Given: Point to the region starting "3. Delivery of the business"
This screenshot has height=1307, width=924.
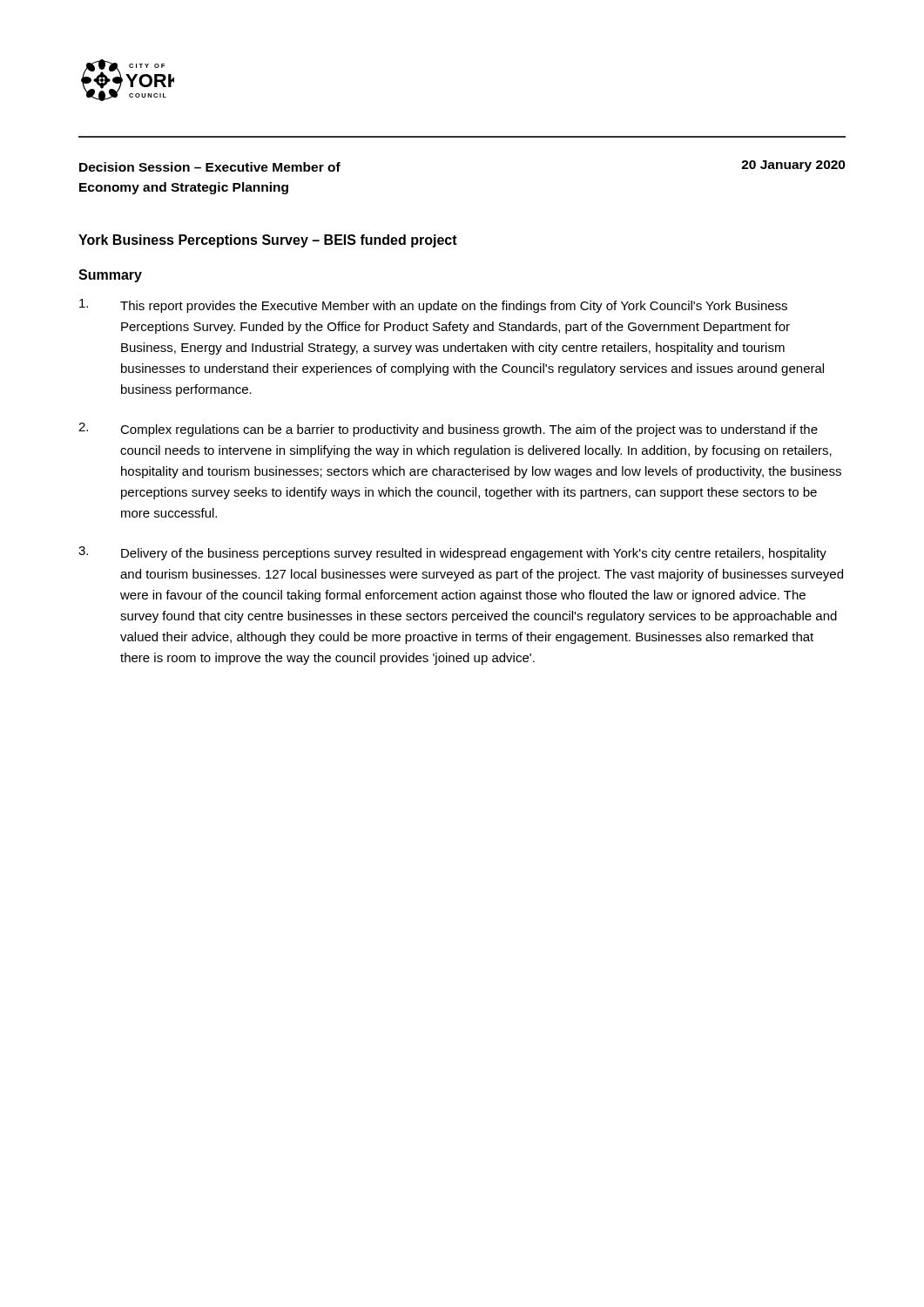Looking at the screenshot, I should coord(462,605).
